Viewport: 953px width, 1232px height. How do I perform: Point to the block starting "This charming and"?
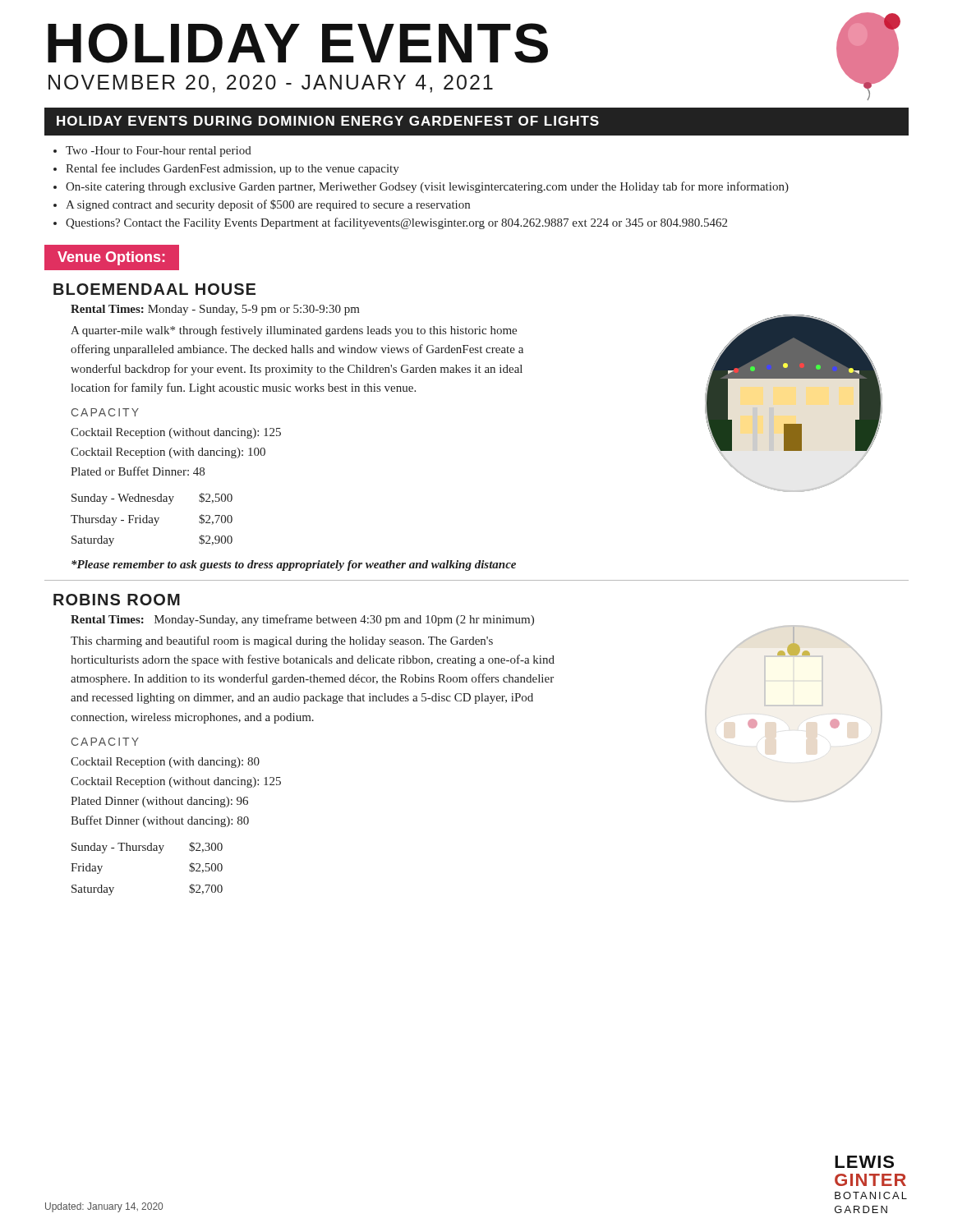point(313,678)
